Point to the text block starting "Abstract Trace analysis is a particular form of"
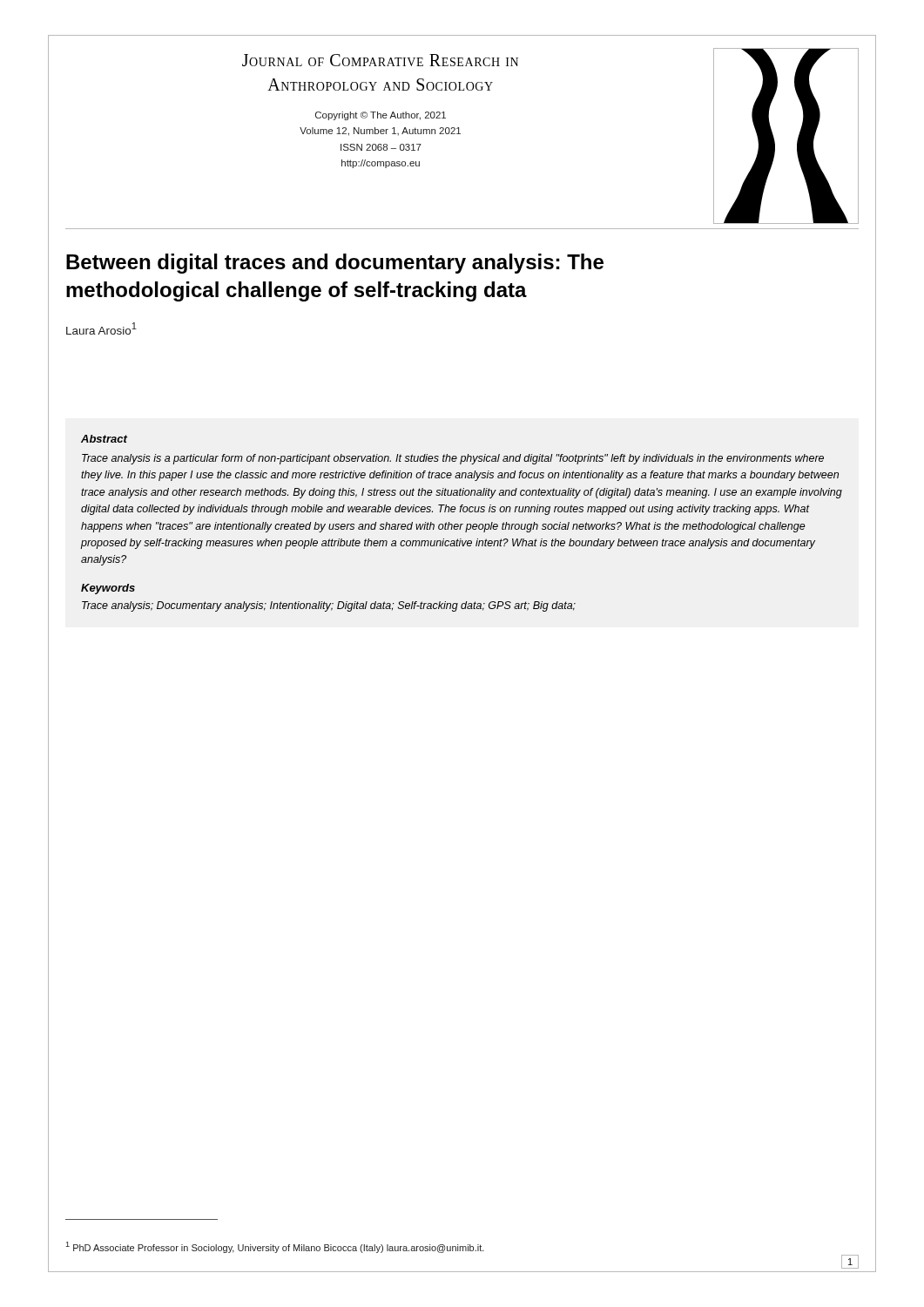Image resolution: width=924 pixels, height=1307 pixels. 462,523
